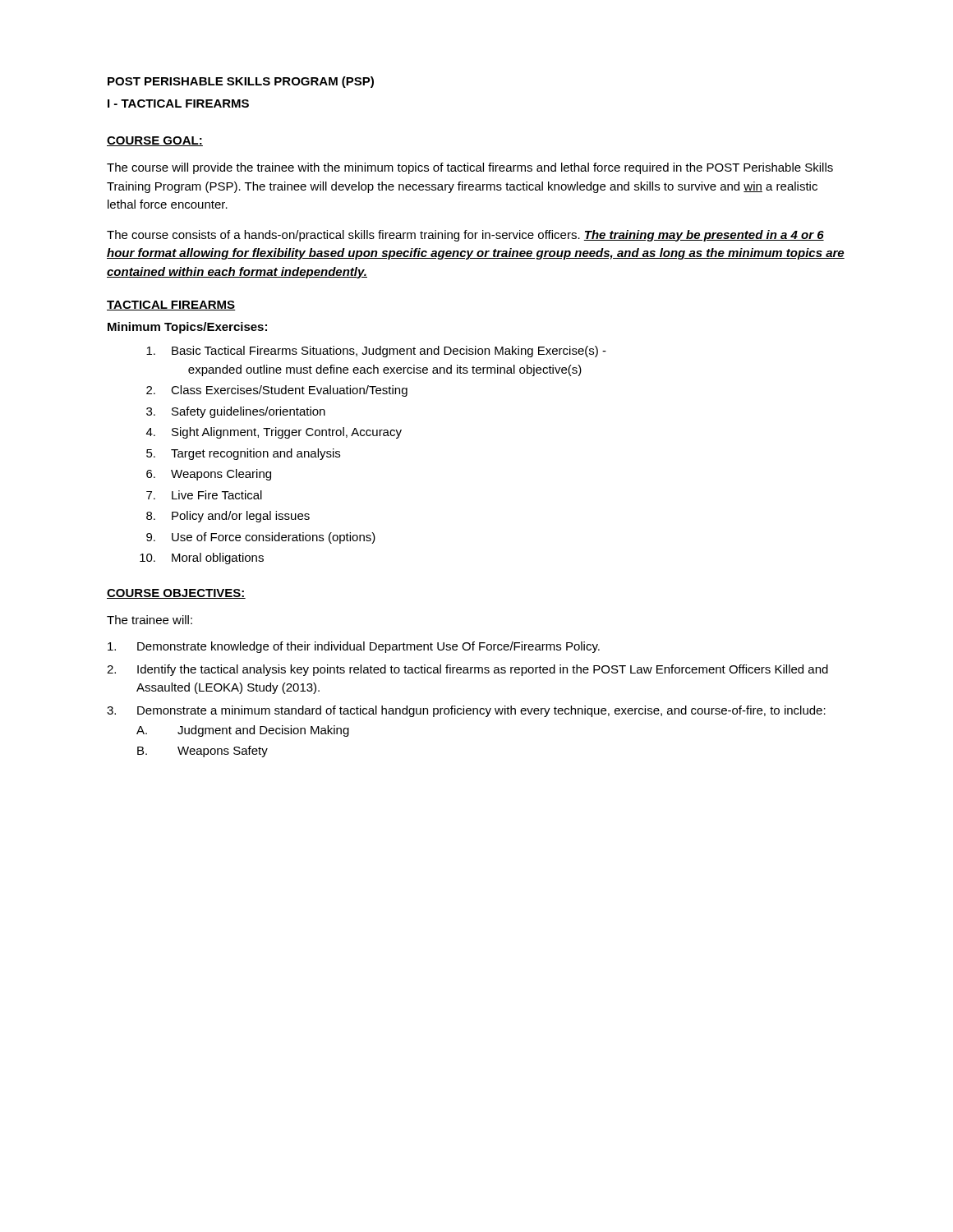Viewport: 953px width, 1232px height.
Task: Click on the text that reads "The trainee will:"
Action: tap(150, 619)
